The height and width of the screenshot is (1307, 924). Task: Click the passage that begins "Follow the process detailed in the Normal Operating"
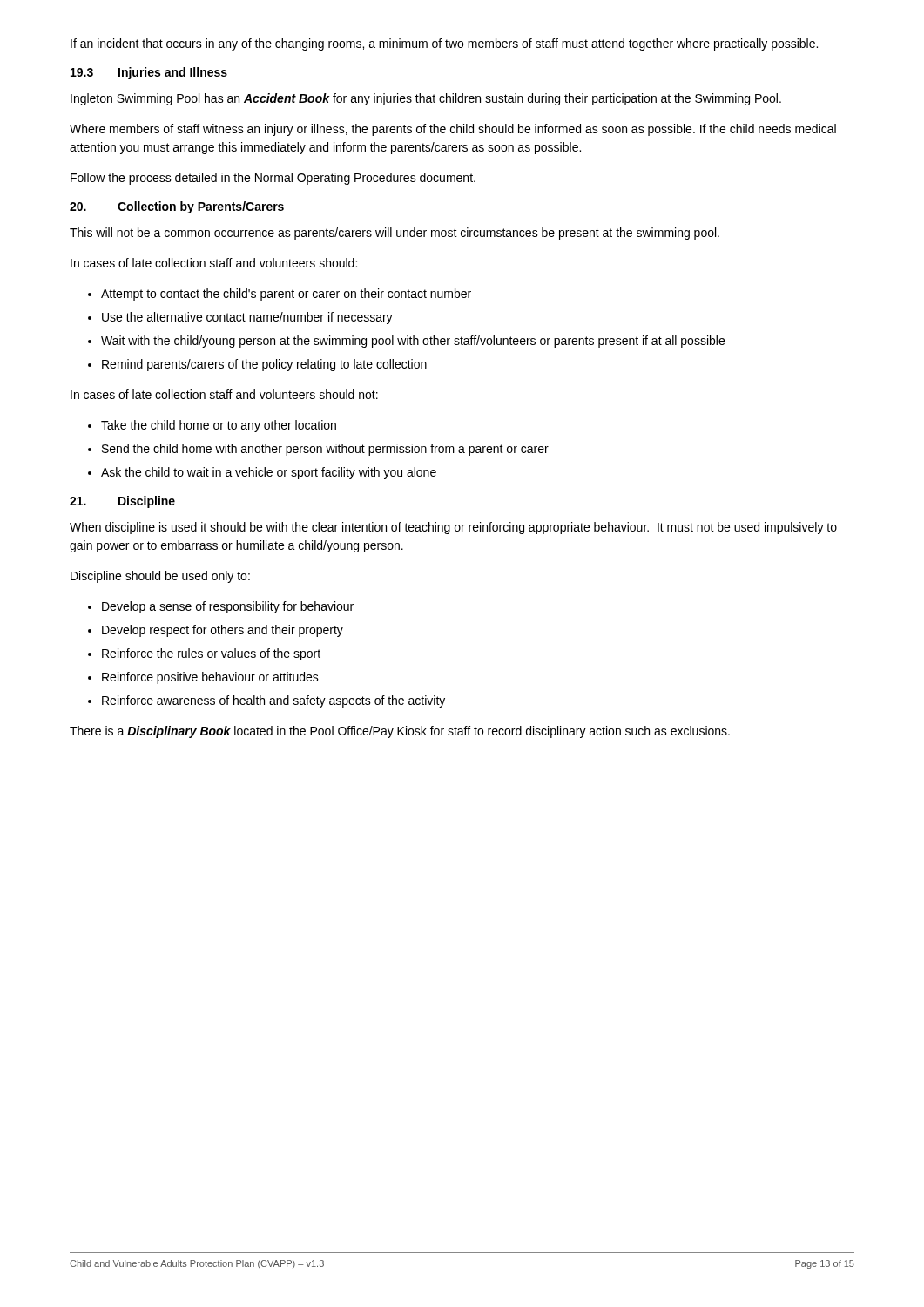click(462, 178)
